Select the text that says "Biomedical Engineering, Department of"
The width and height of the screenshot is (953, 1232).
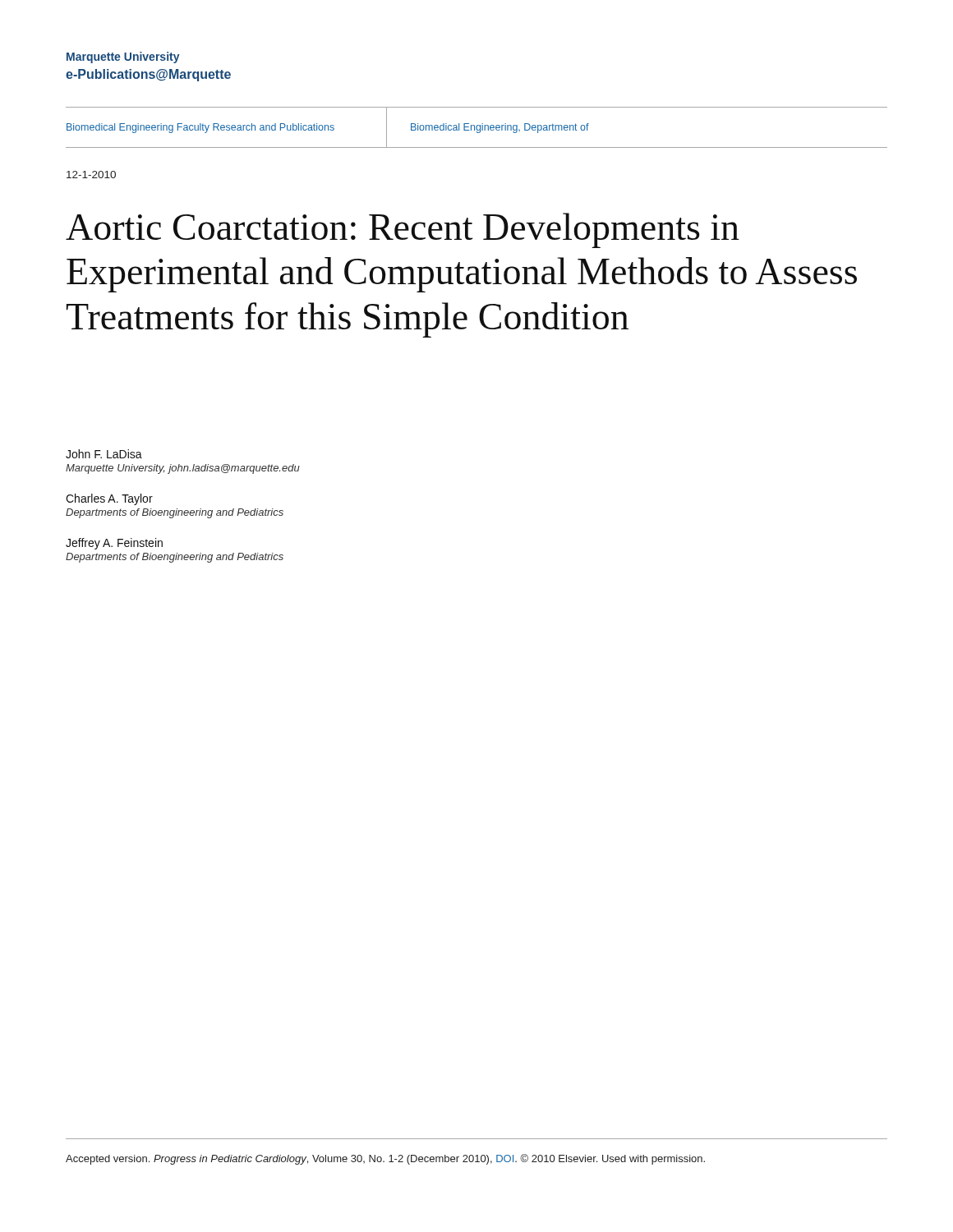click(x=499, y=127)
